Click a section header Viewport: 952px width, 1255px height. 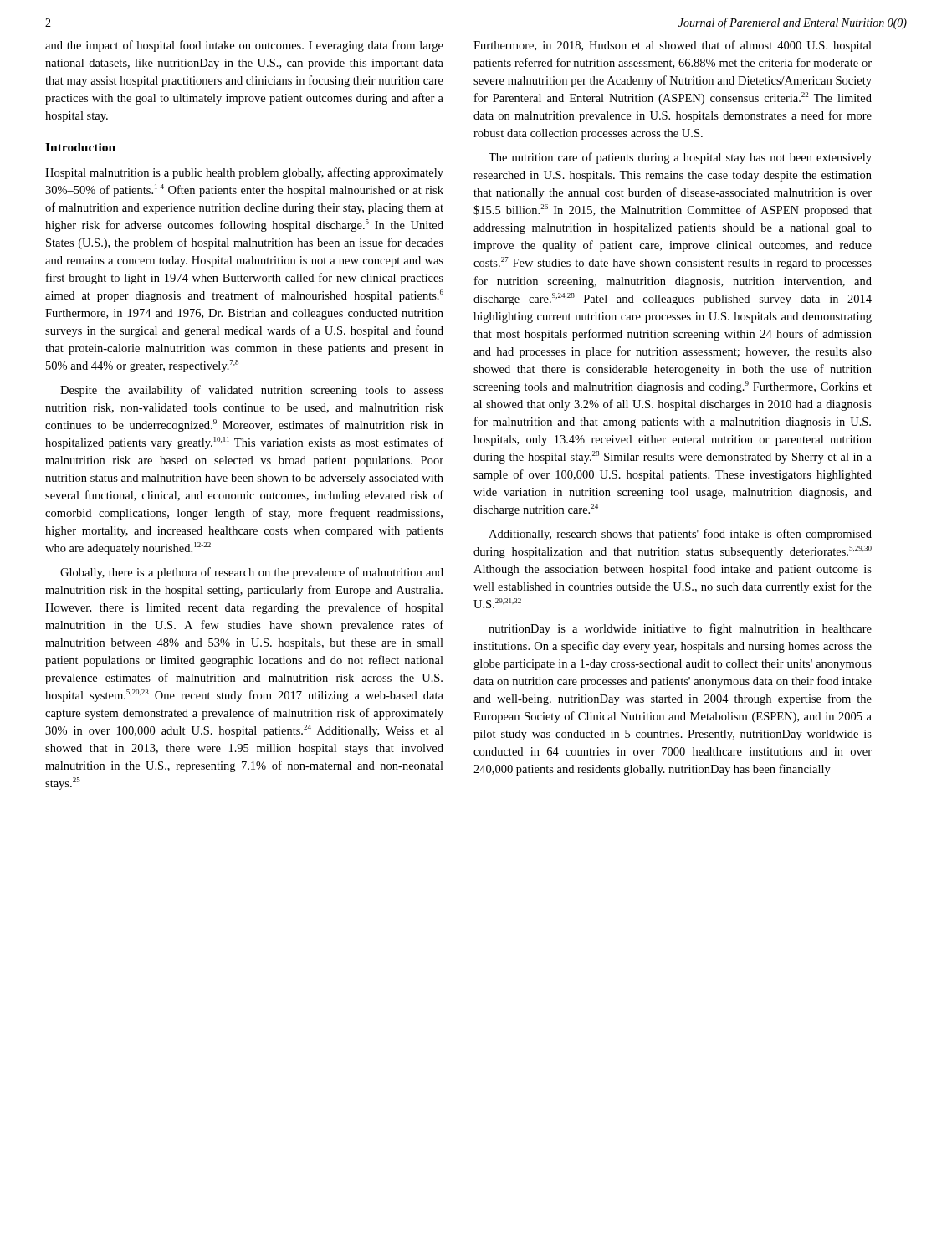80,147
